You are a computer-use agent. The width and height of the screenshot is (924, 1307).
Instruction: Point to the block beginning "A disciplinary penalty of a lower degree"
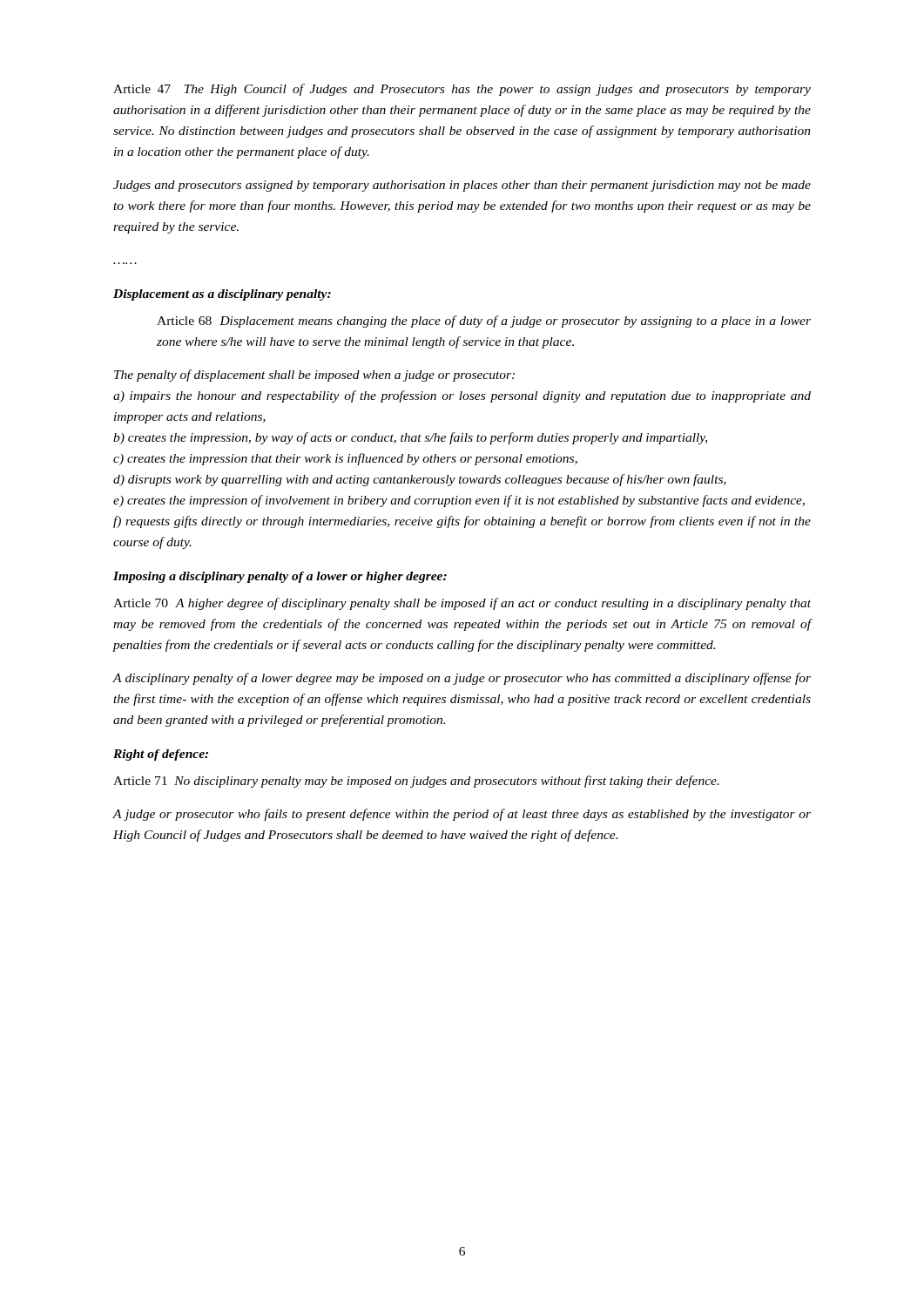[x=462, y=699]
